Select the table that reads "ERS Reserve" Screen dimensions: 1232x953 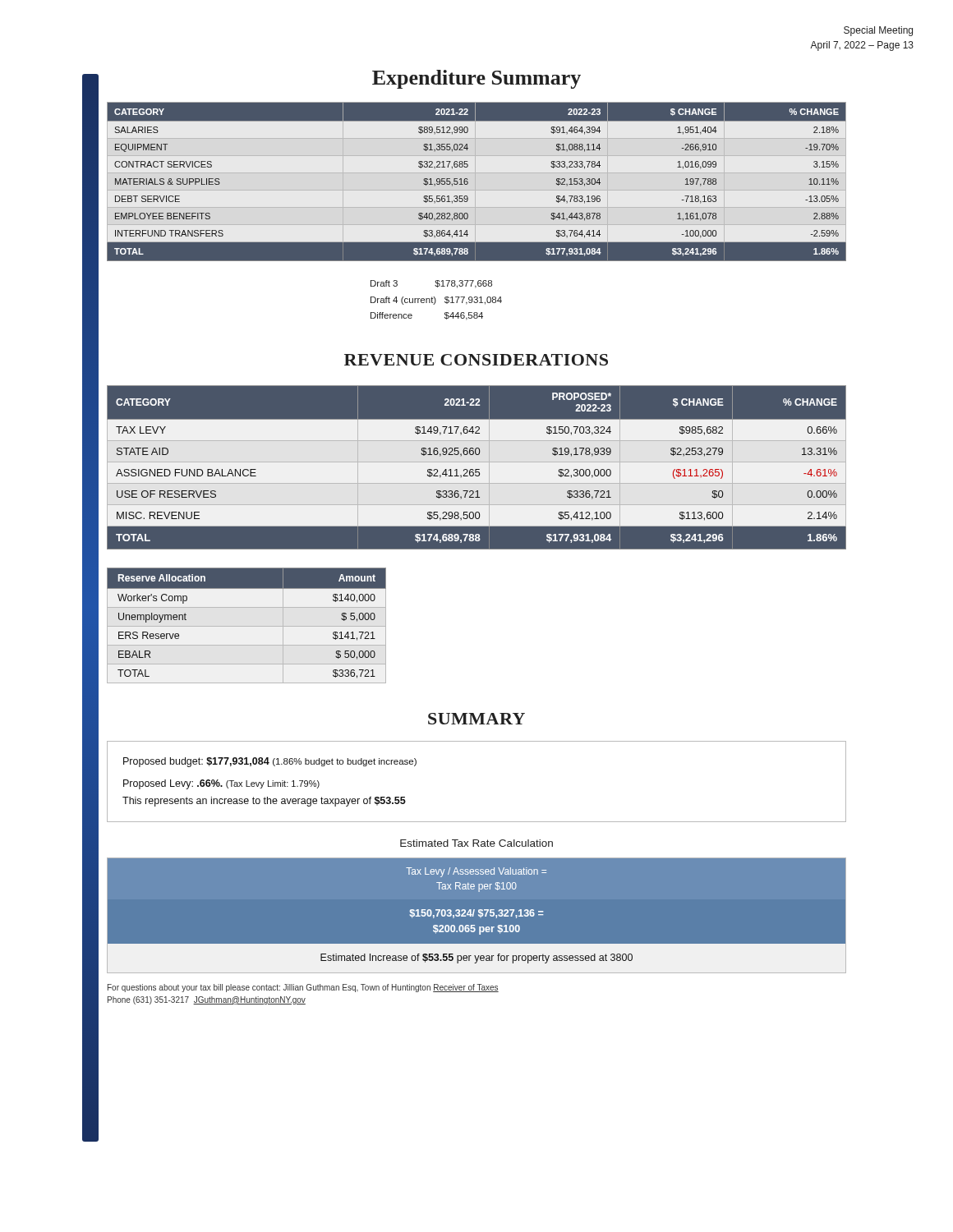pos(476,625)
